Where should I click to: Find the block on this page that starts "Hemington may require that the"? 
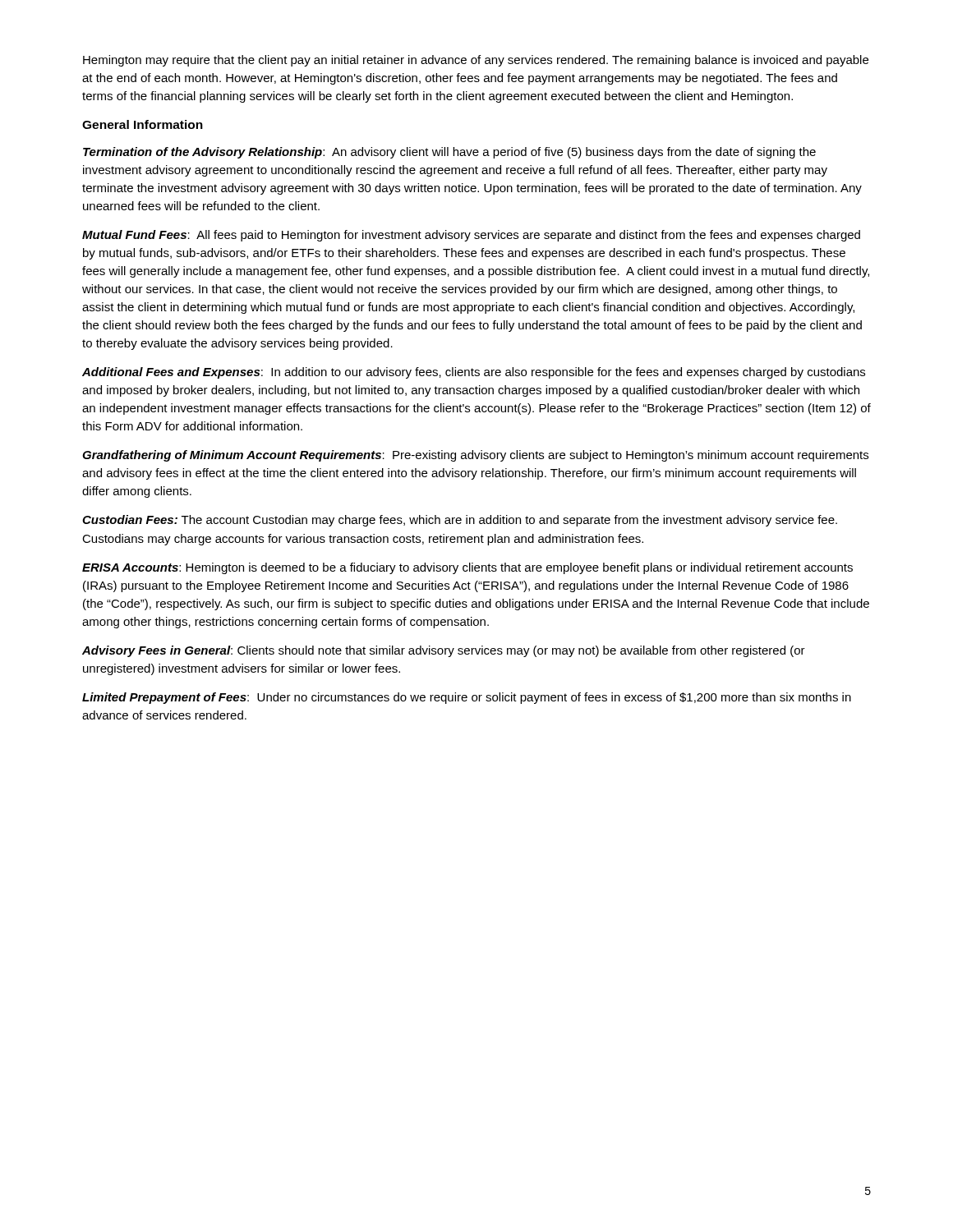476,78
